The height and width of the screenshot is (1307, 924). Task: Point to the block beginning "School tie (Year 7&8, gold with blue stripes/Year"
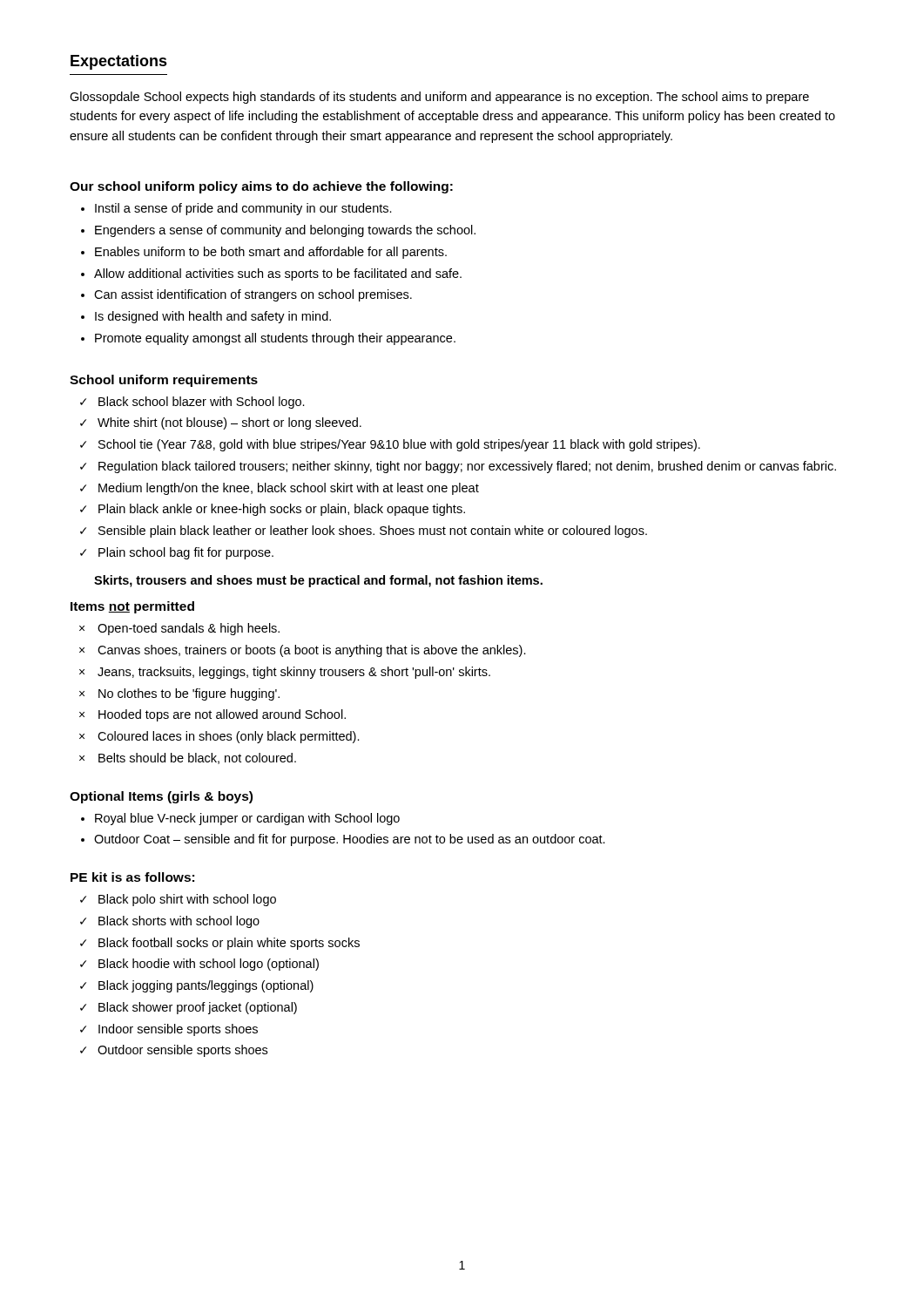point(462,445)
